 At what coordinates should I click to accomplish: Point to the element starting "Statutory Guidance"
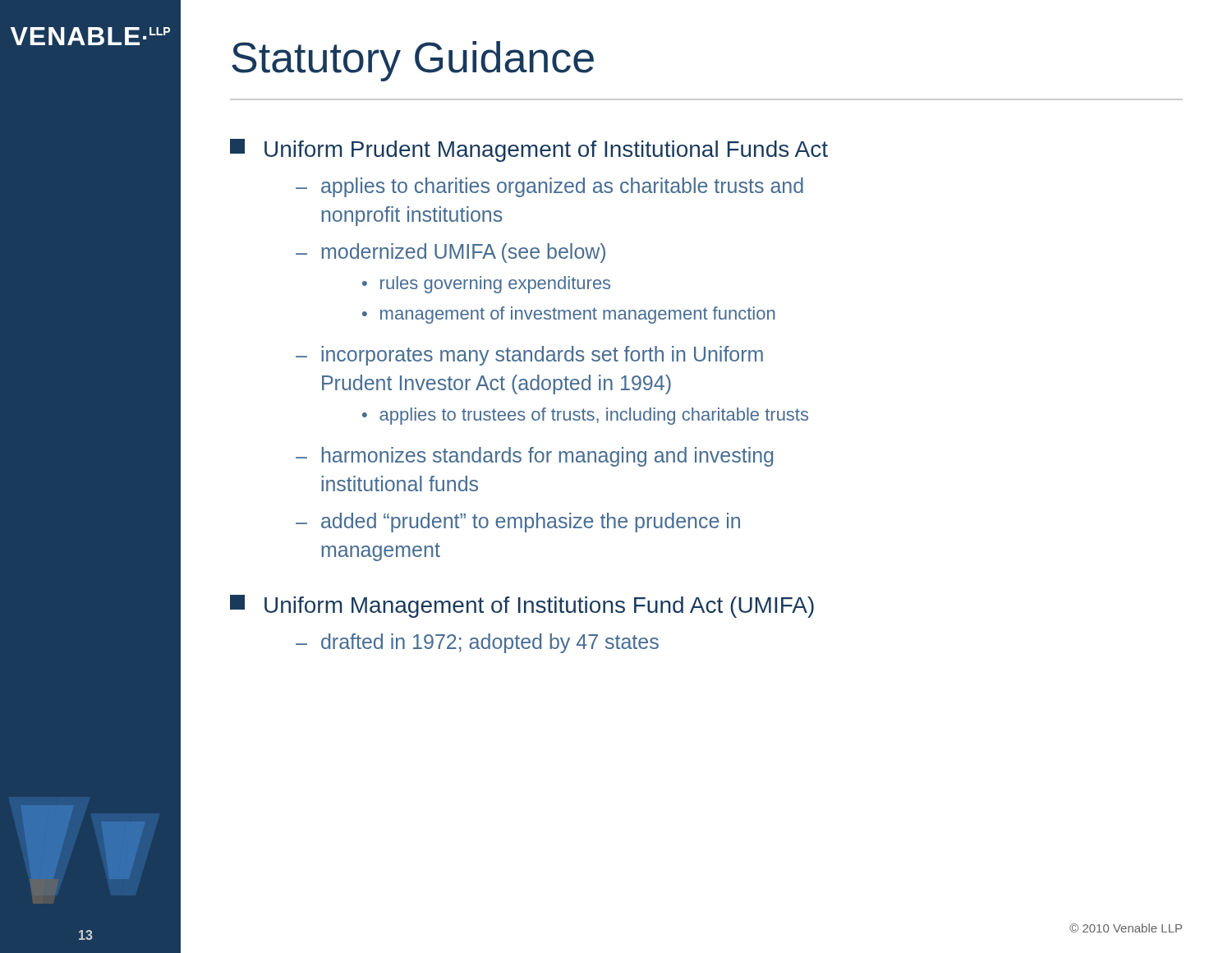point(413,57)
